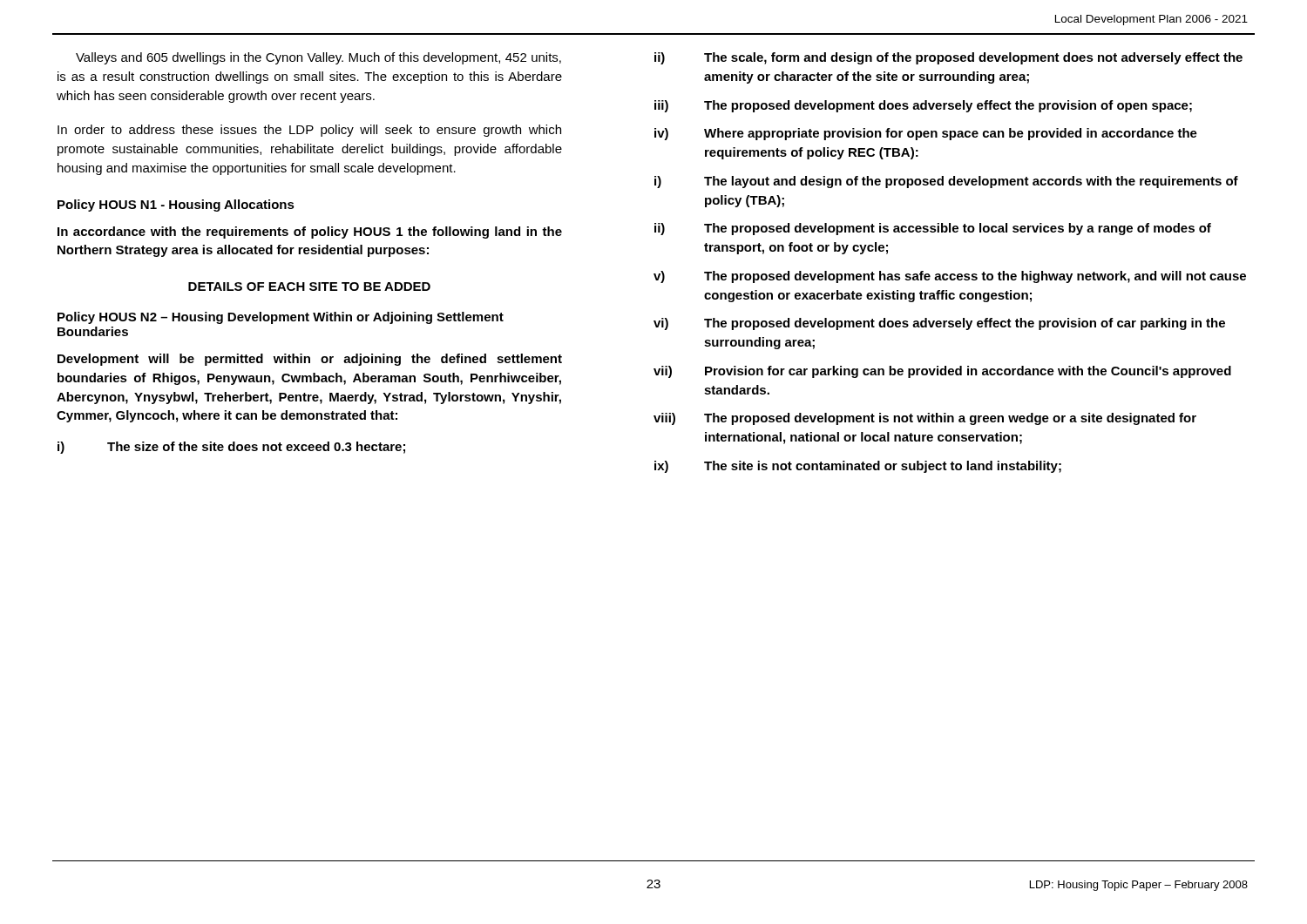
Task: Navigate to the passage starting "In order to address"
Action: pyautogui.click(x=309, y=148)
